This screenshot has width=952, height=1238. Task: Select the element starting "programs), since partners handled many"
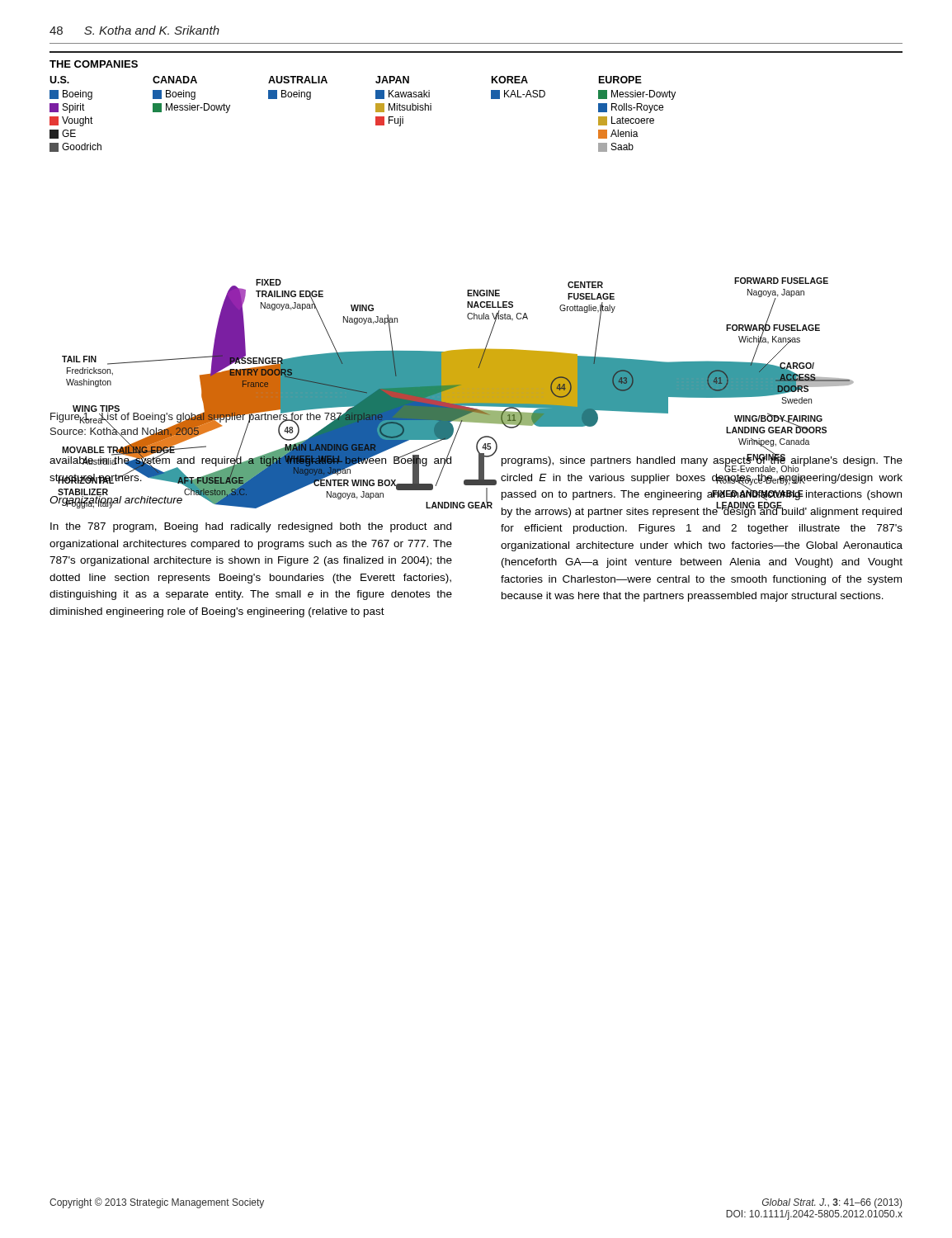(702, 528)
